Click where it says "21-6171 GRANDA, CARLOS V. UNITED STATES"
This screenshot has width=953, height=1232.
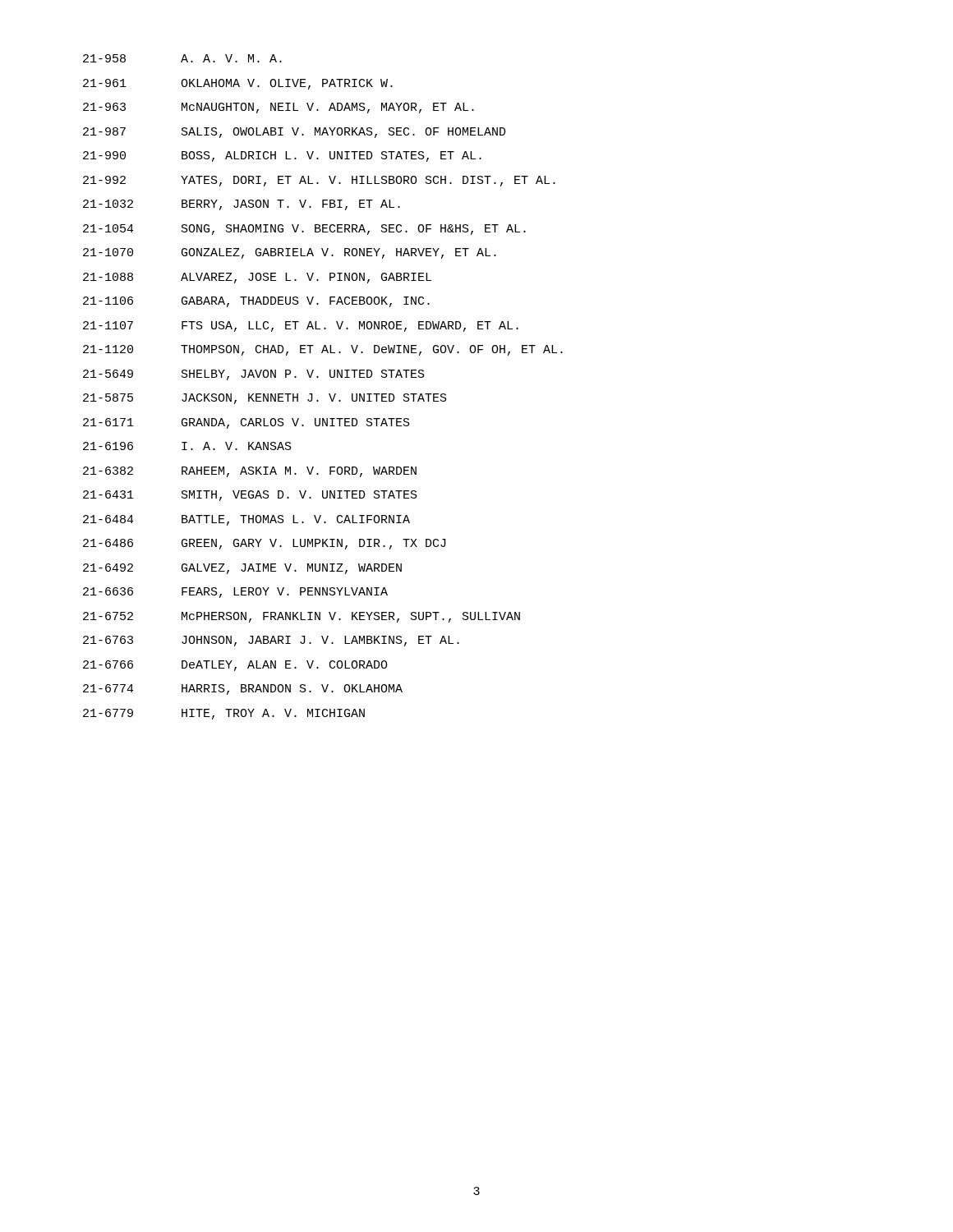pos(246,423)
